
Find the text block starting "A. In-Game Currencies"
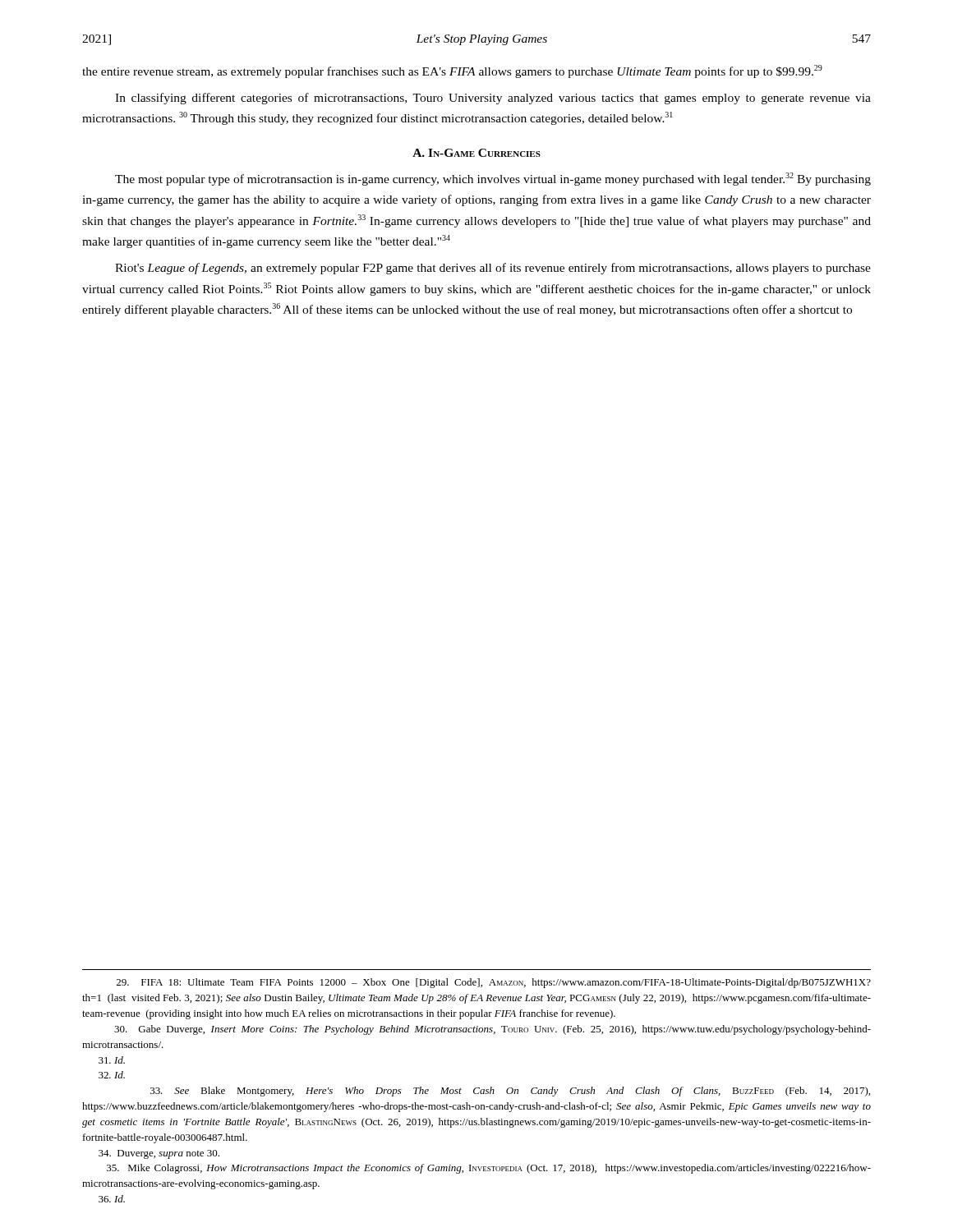[476, 152]
